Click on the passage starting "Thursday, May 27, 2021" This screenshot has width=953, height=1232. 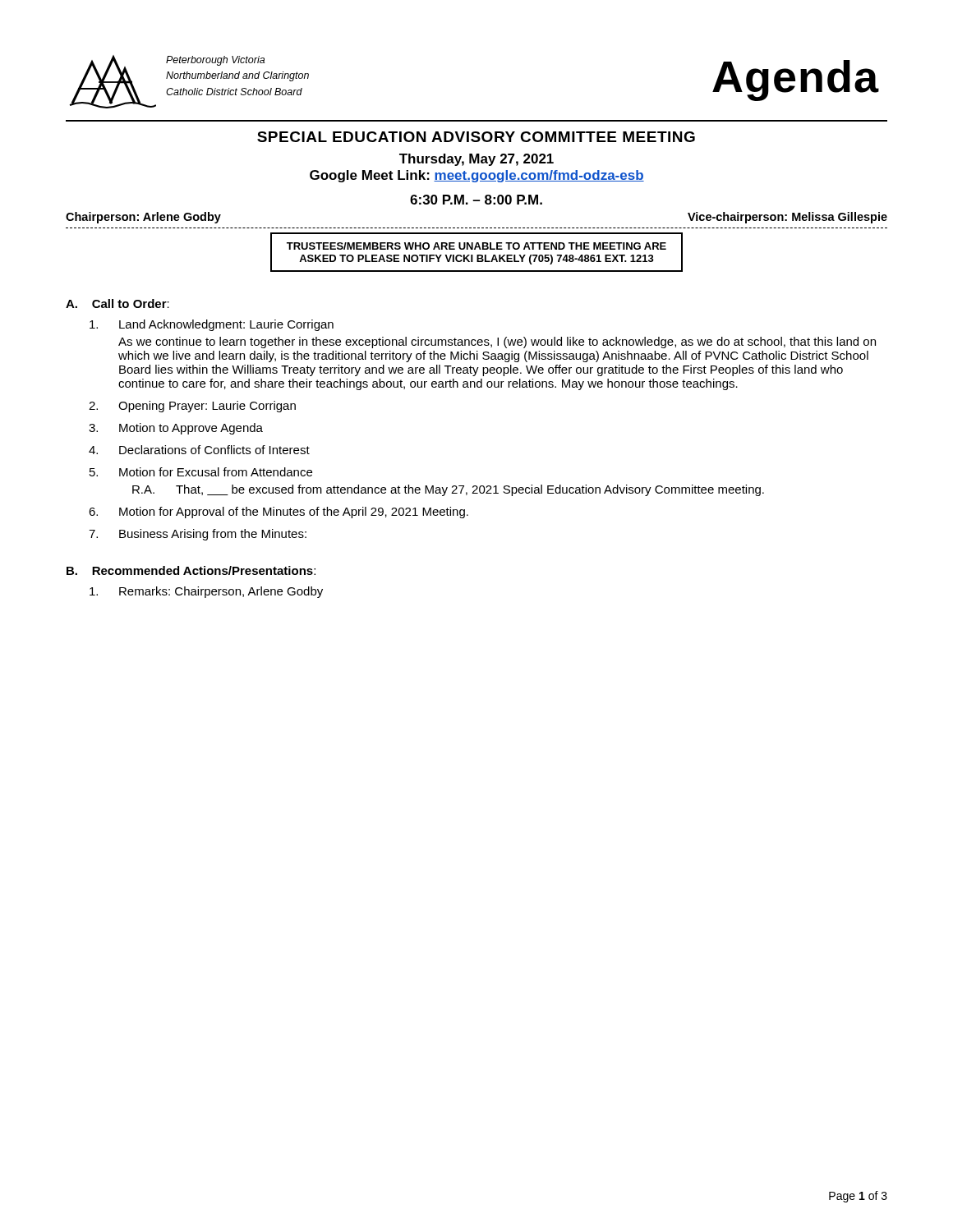(x=476, y=159)
